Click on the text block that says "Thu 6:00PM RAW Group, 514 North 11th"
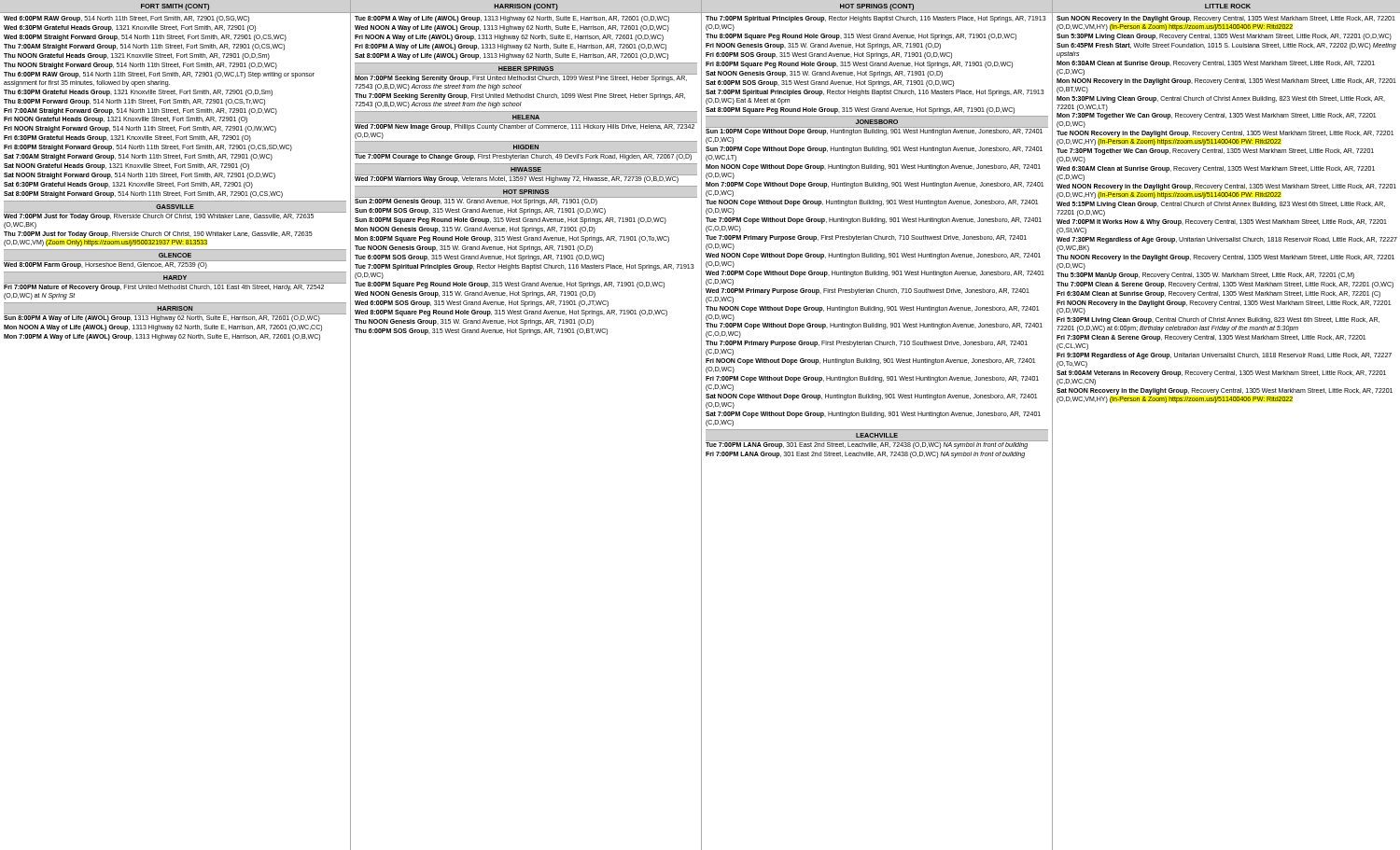1400x850 pixels. click(x=159, y=78)
